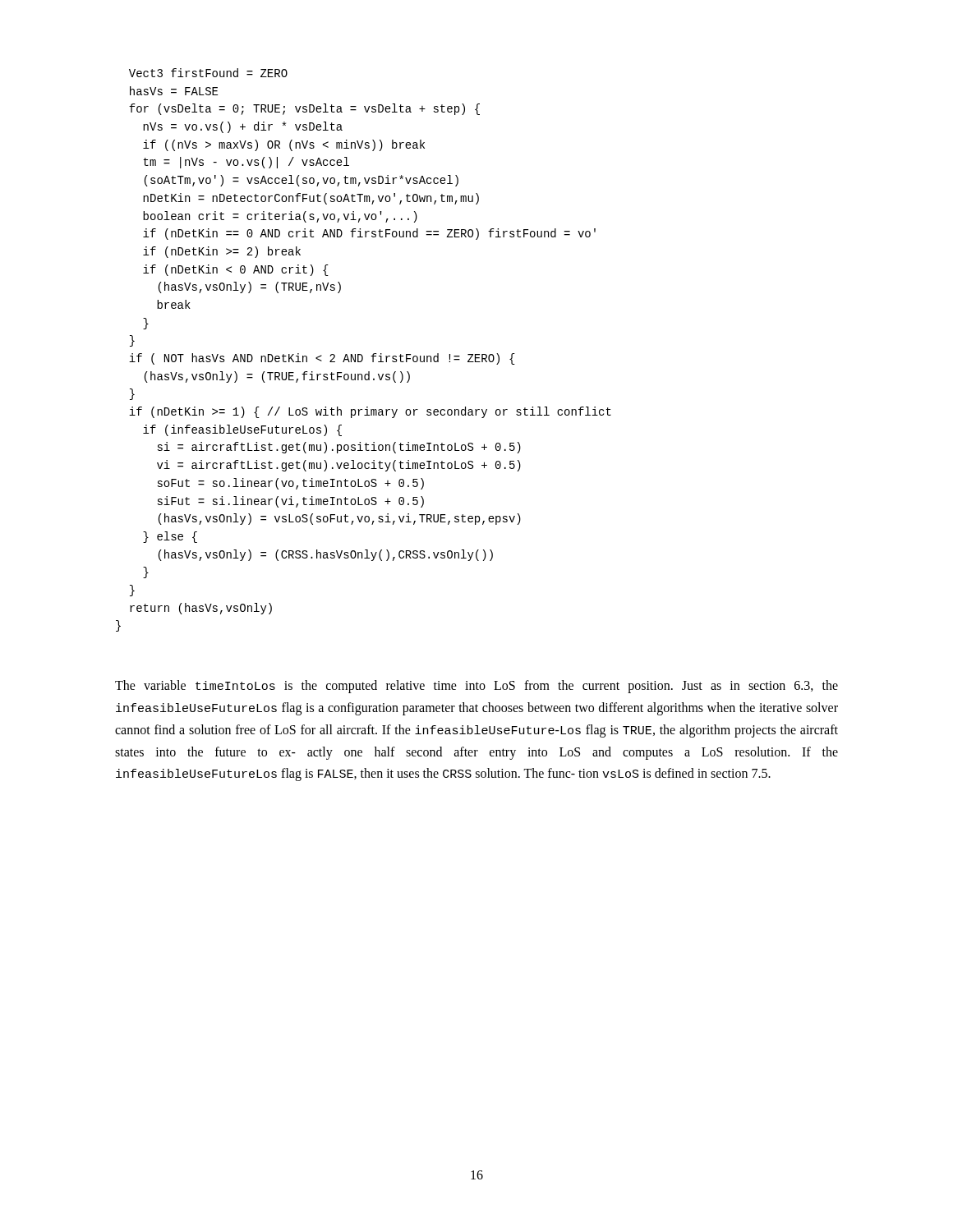The width and height of the screenshot is (953, 1232).
Task: Locate the text block containing "The variable timeIntoLos"
Action: coord(476,730)
